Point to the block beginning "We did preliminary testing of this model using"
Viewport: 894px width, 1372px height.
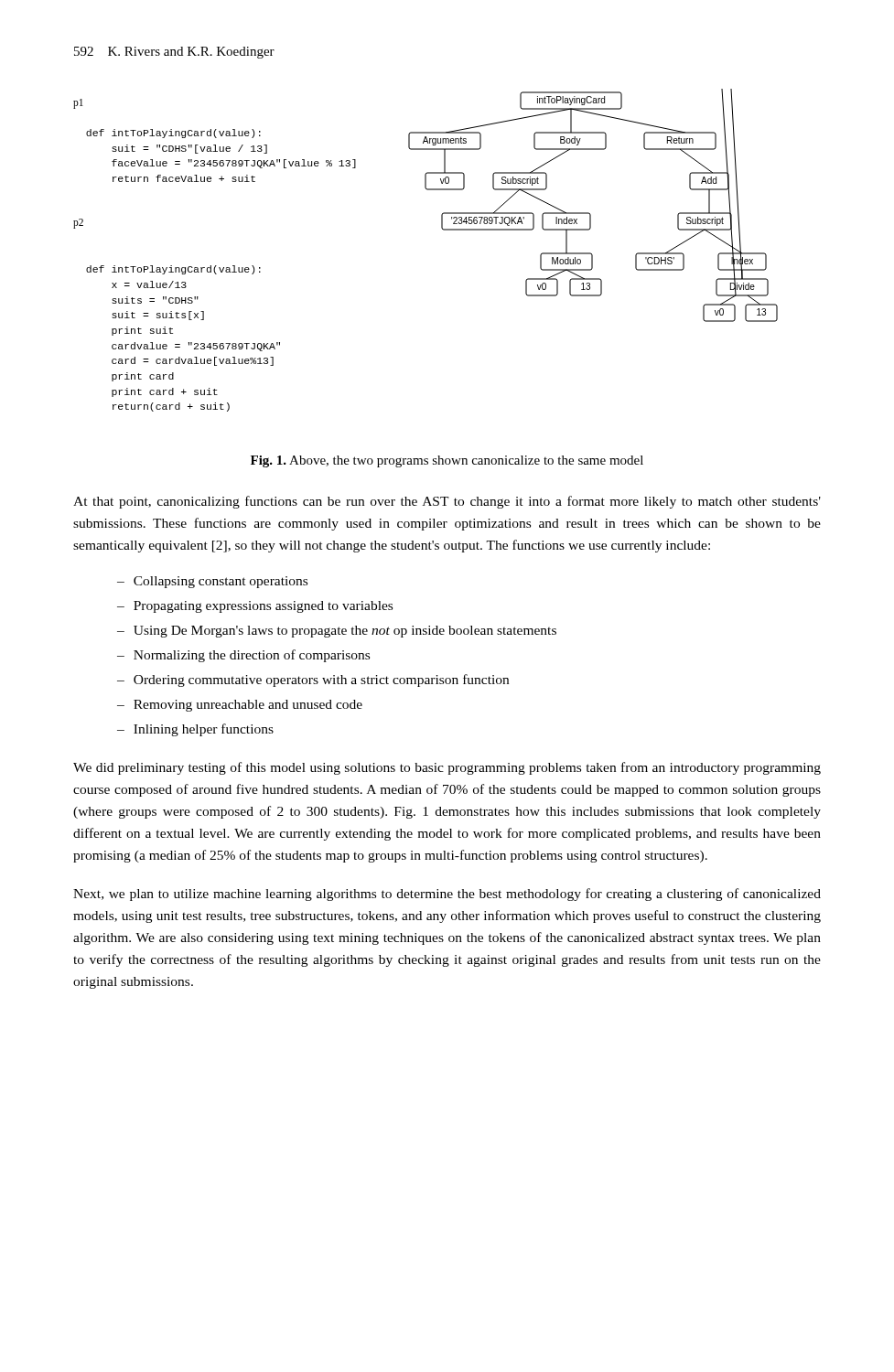[x=447, y=811]
